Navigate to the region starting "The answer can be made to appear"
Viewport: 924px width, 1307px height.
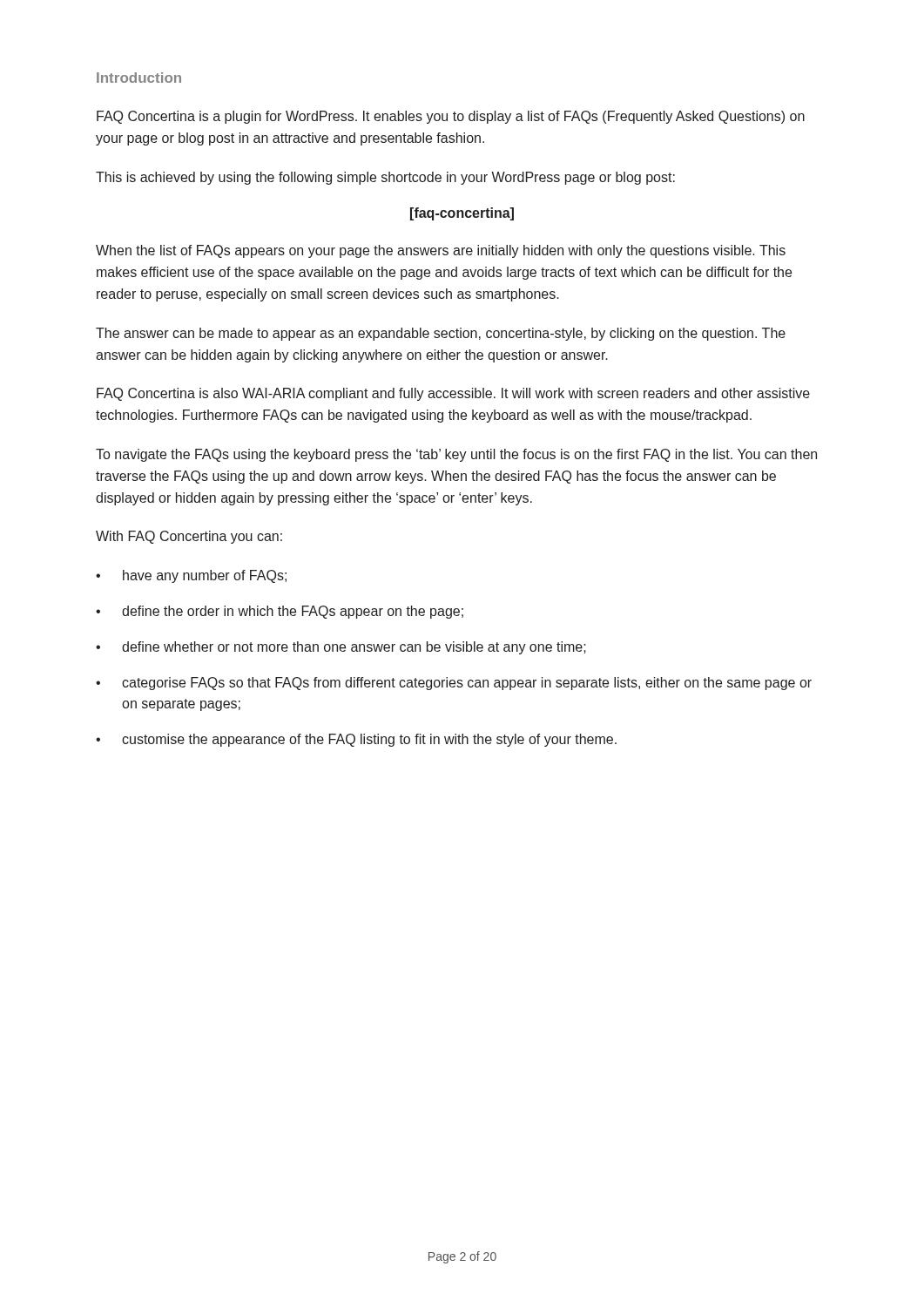462,345
